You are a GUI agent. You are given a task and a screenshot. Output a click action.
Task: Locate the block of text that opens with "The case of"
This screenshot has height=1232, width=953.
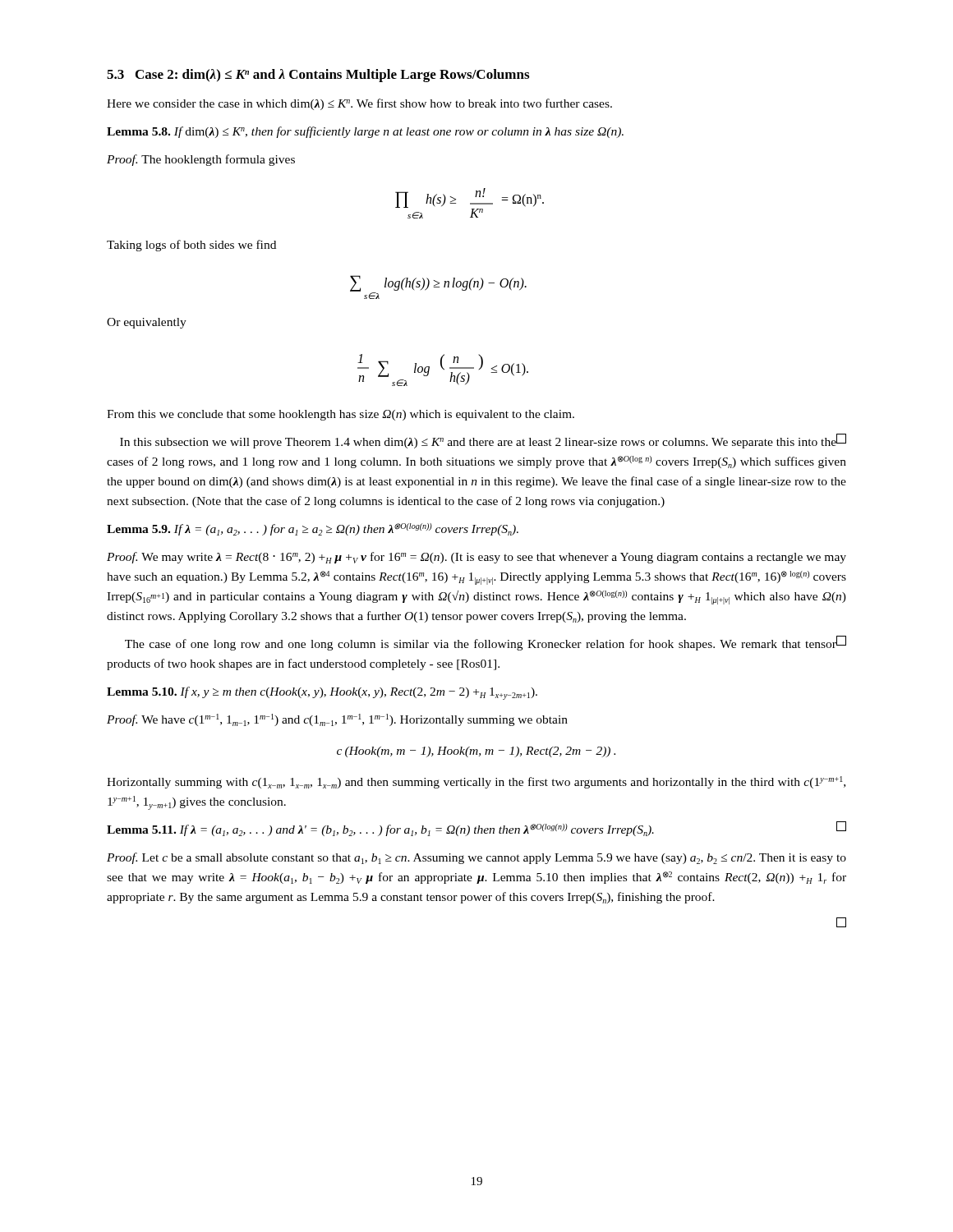pos(476,654)
